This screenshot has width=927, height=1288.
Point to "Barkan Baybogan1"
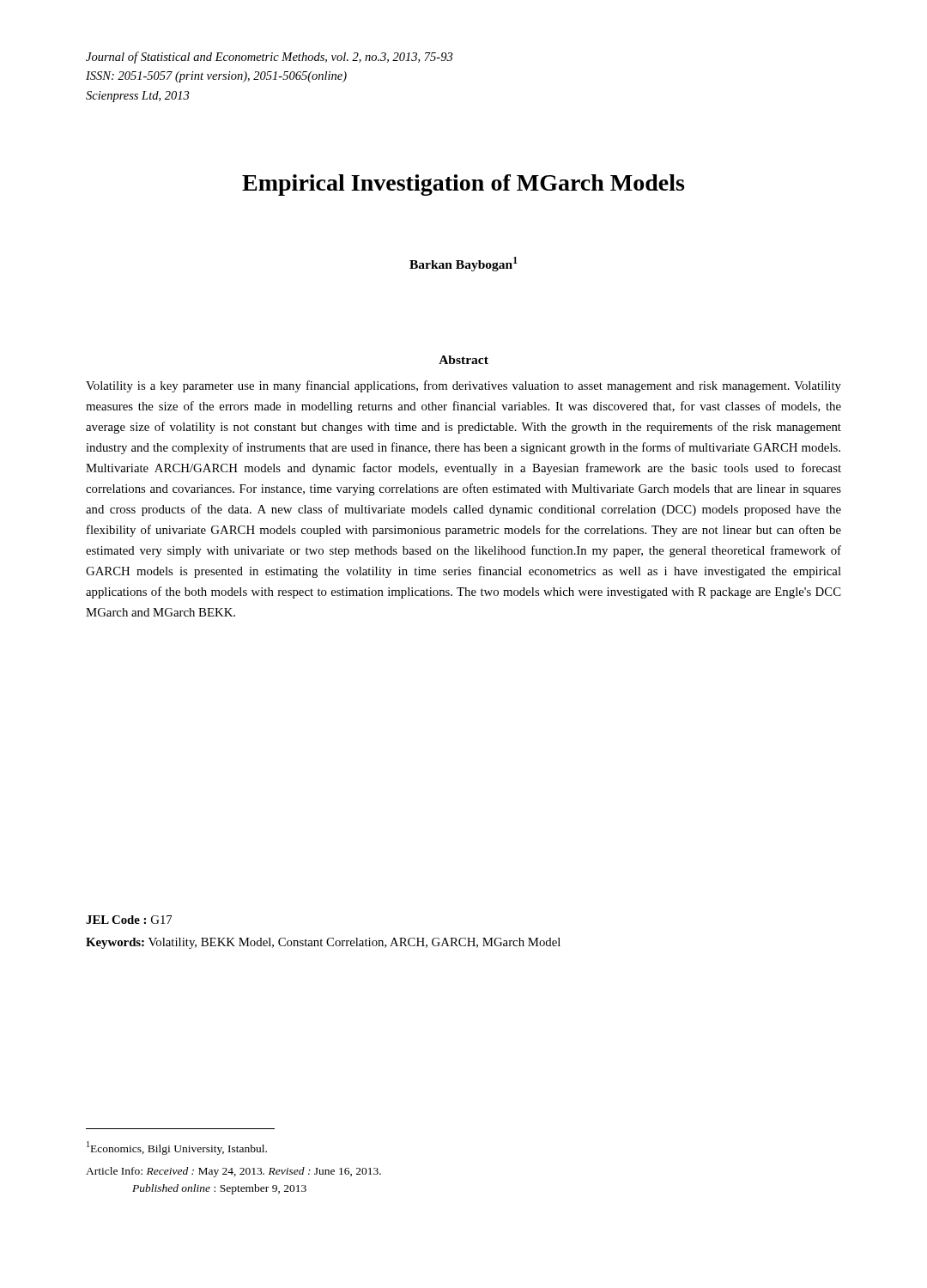464,264
